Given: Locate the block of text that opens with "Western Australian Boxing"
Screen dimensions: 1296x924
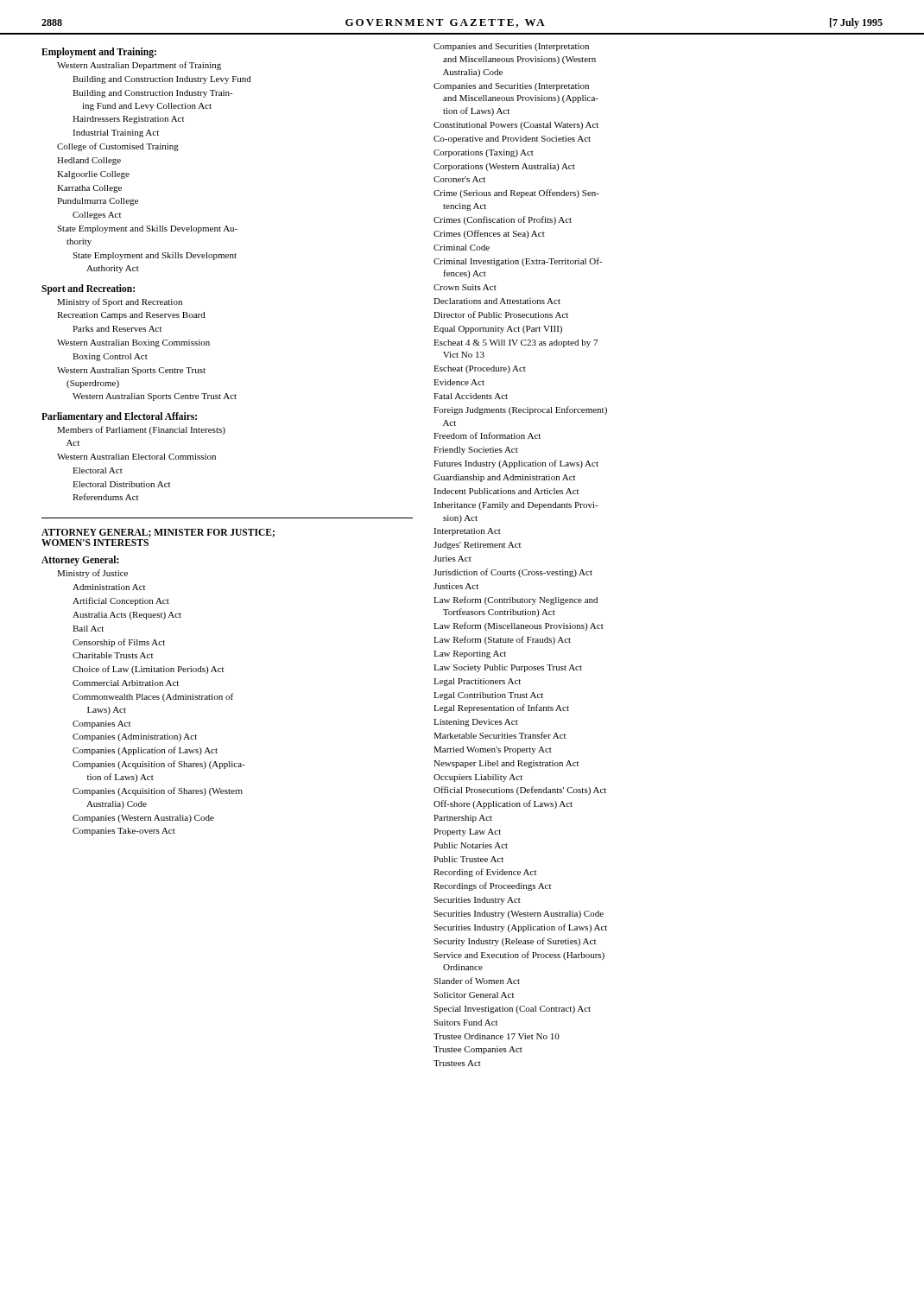Looking at the screenshot, I should [134, 342].
